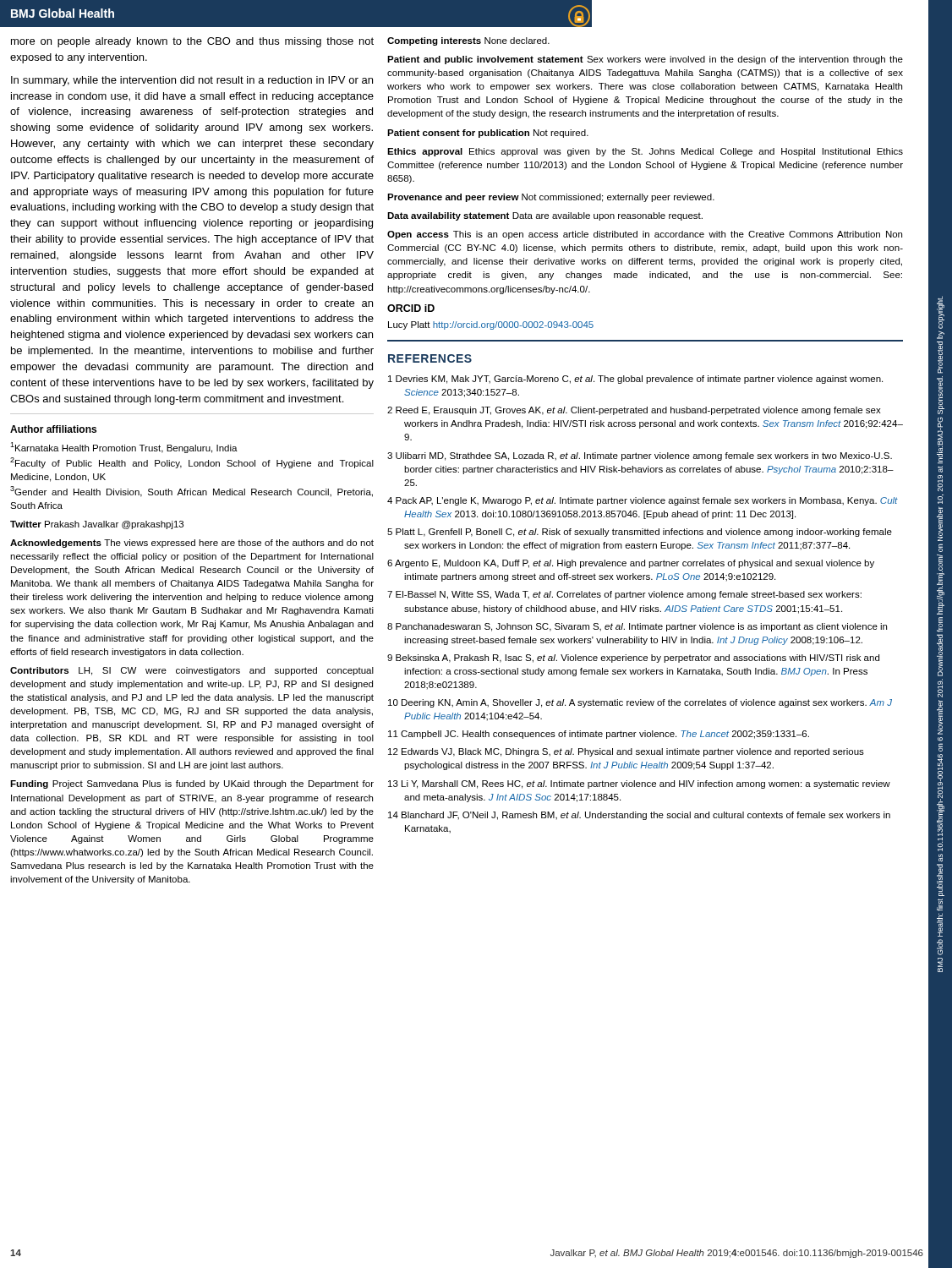
Task: Click the passage that begins "3 Ulibarri MD, Strathdee SA, Lozada R,"
Action: coord(645,469)
